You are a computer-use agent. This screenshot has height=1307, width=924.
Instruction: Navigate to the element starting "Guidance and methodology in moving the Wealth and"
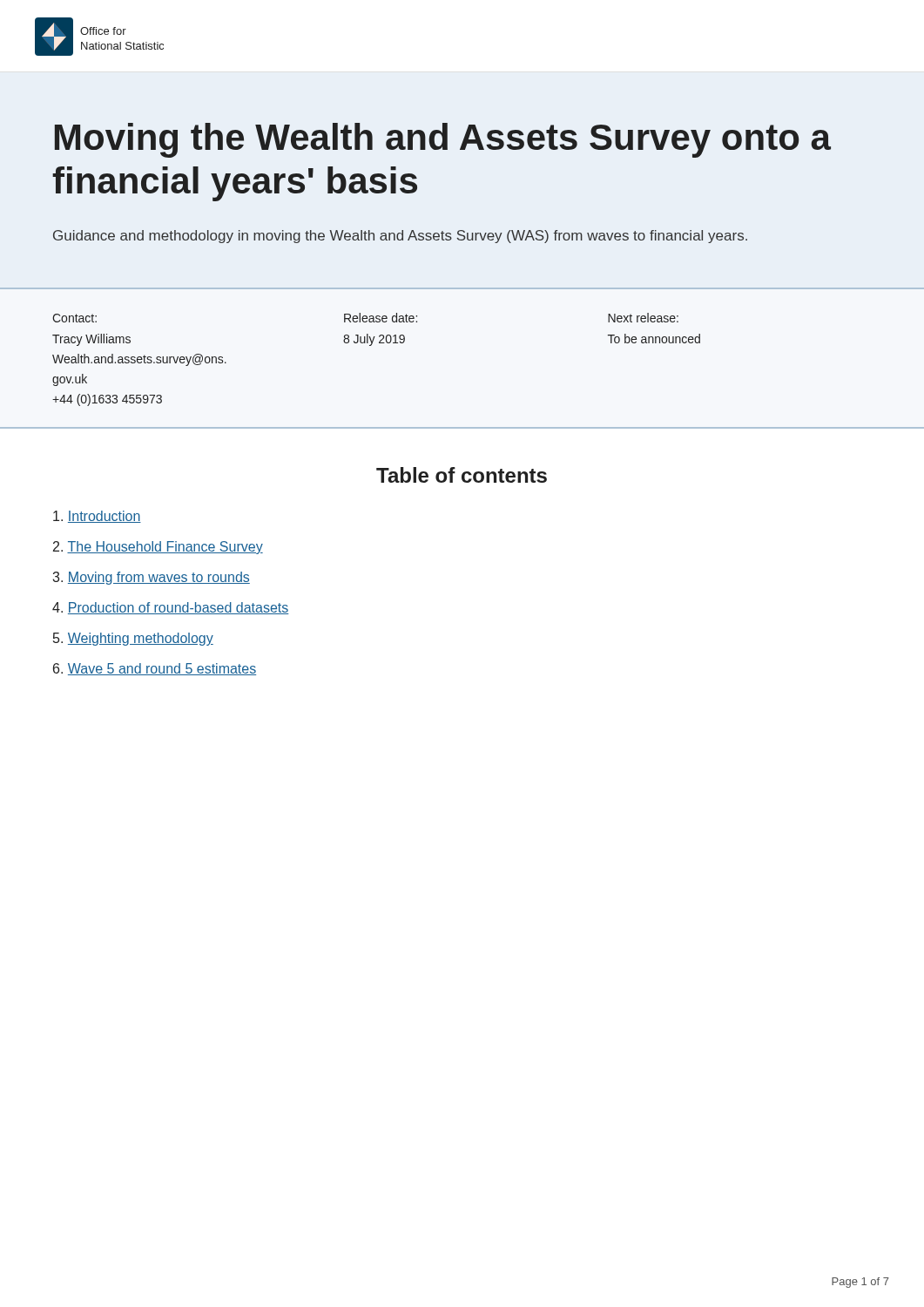coord(462,236)
